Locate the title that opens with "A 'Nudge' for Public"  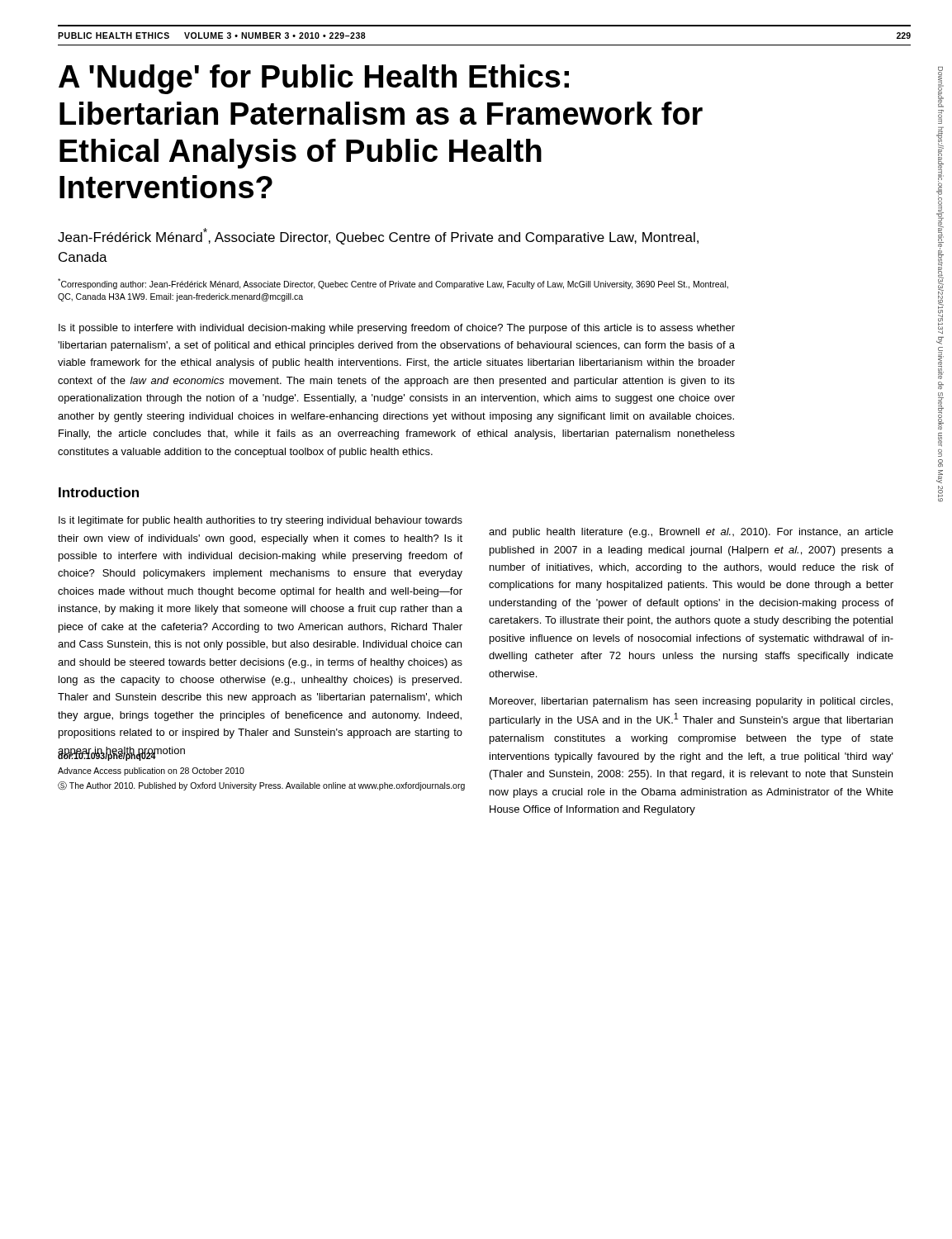(x=380, y=132)
